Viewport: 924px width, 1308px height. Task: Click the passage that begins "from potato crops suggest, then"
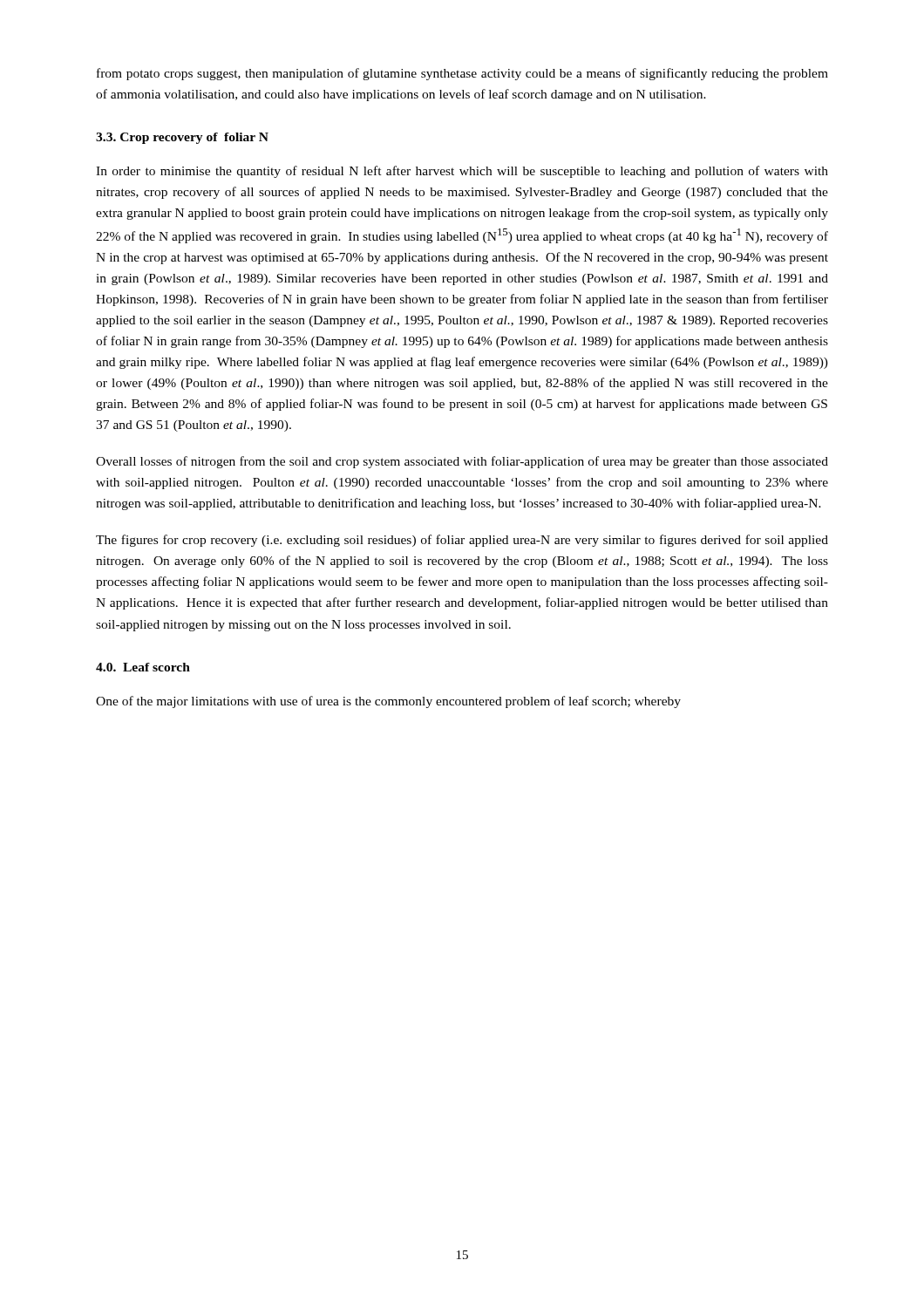point(462,83)
